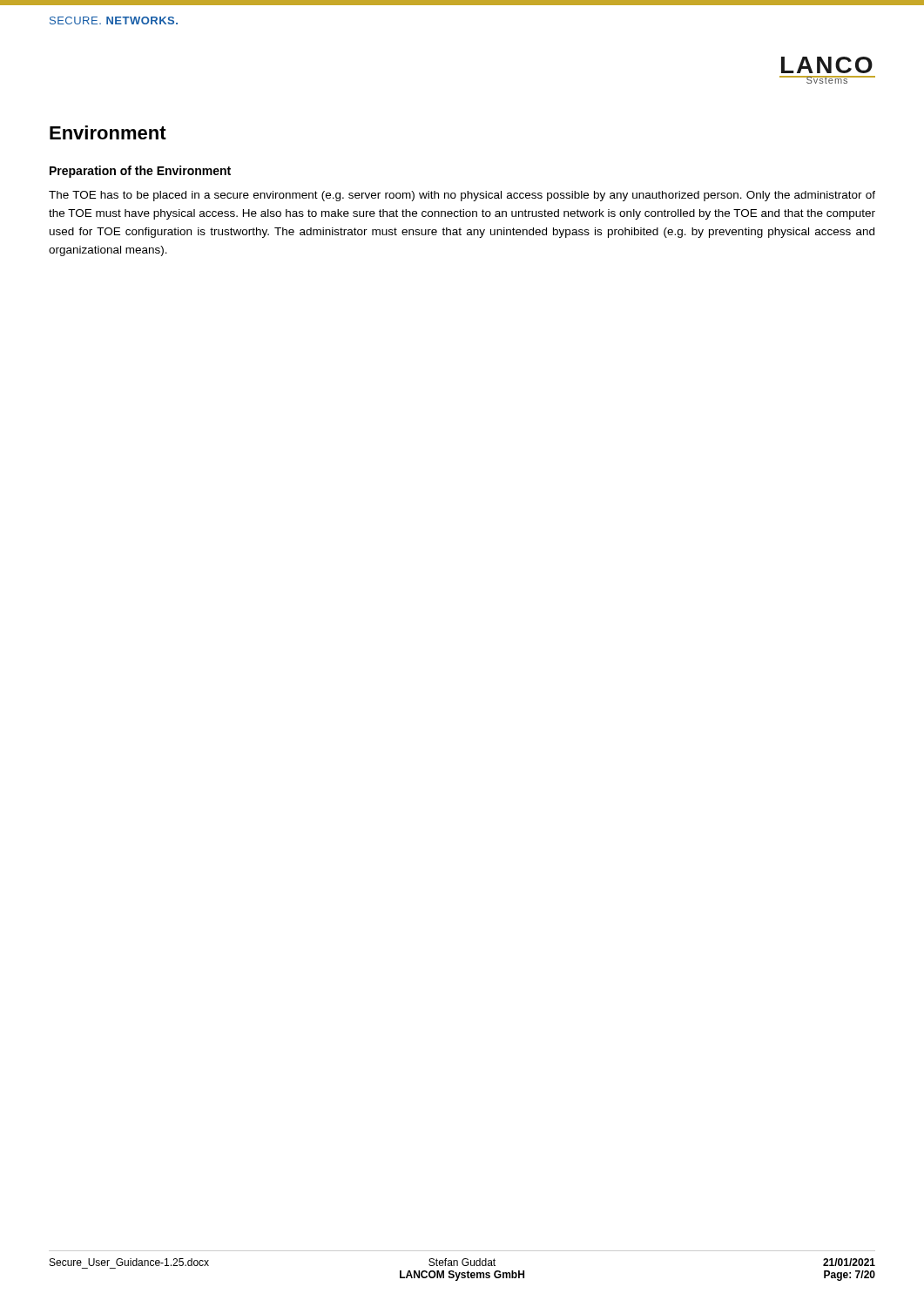Click on the logo
The image size is (924, 1307).
pos(827,68)
